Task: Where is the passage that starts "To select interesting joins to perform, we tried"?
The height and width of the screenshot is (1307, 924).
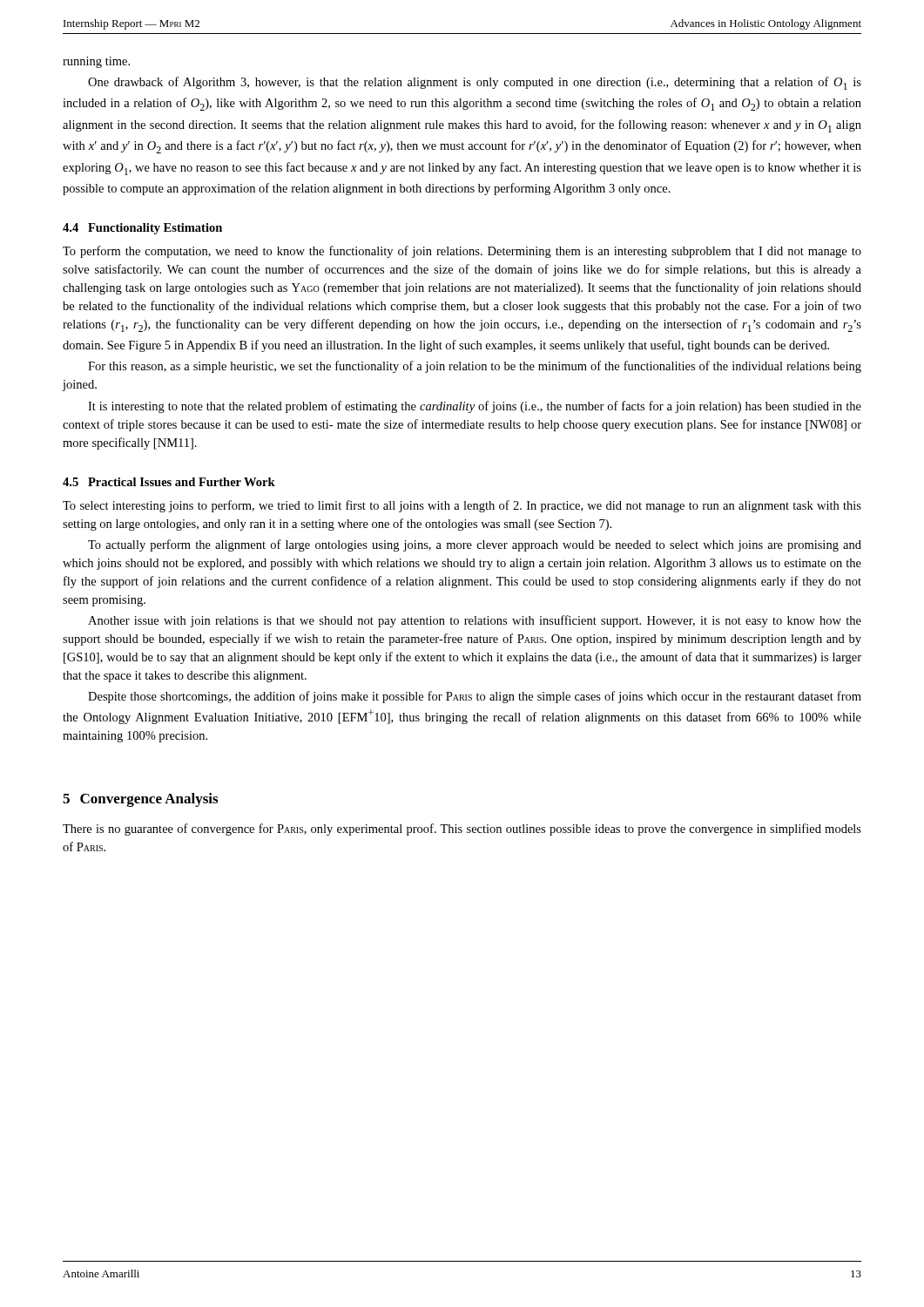Action: 462,515
